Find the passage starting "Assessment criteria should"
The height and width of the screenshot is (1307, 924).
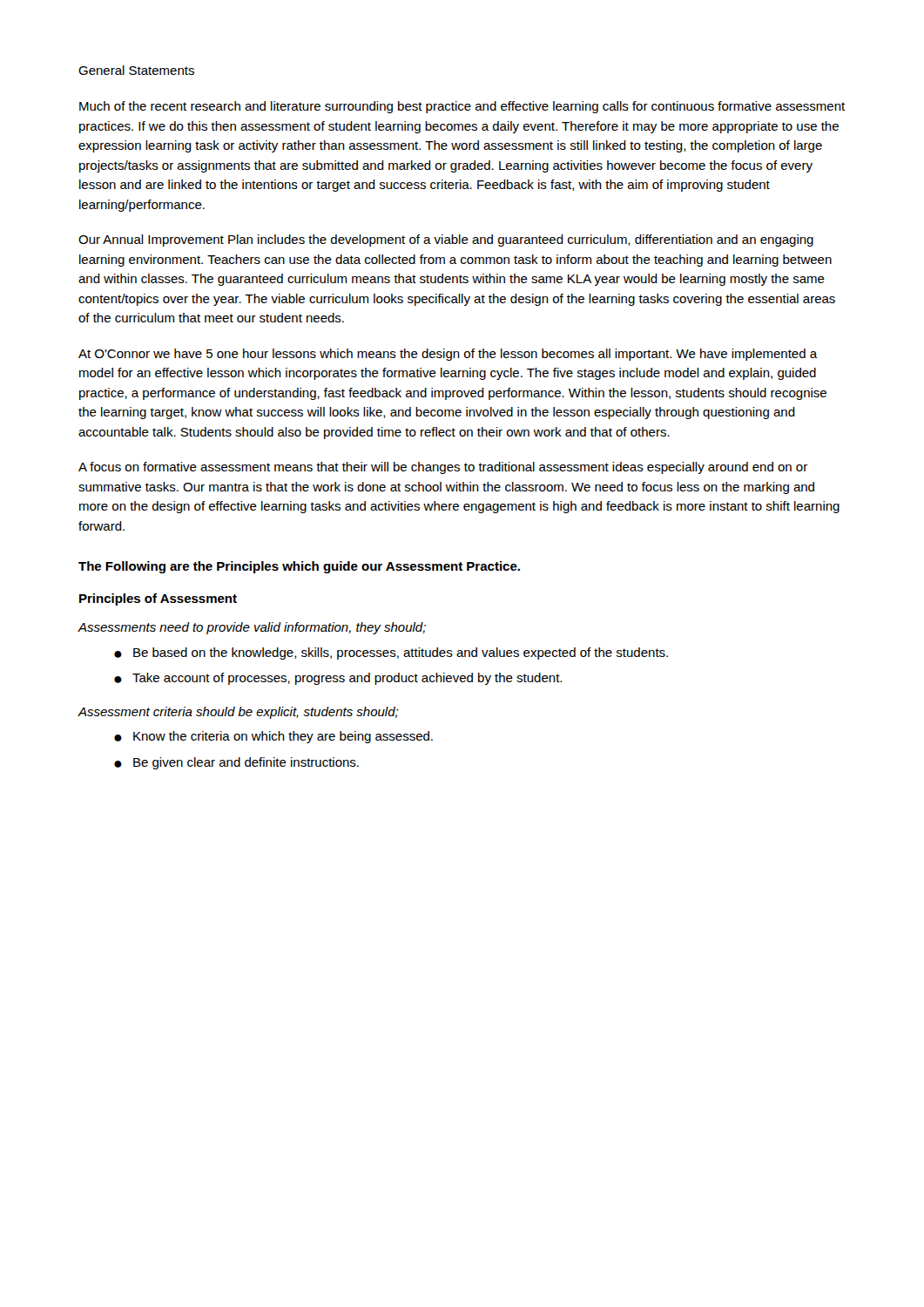(x=238, y=711)
